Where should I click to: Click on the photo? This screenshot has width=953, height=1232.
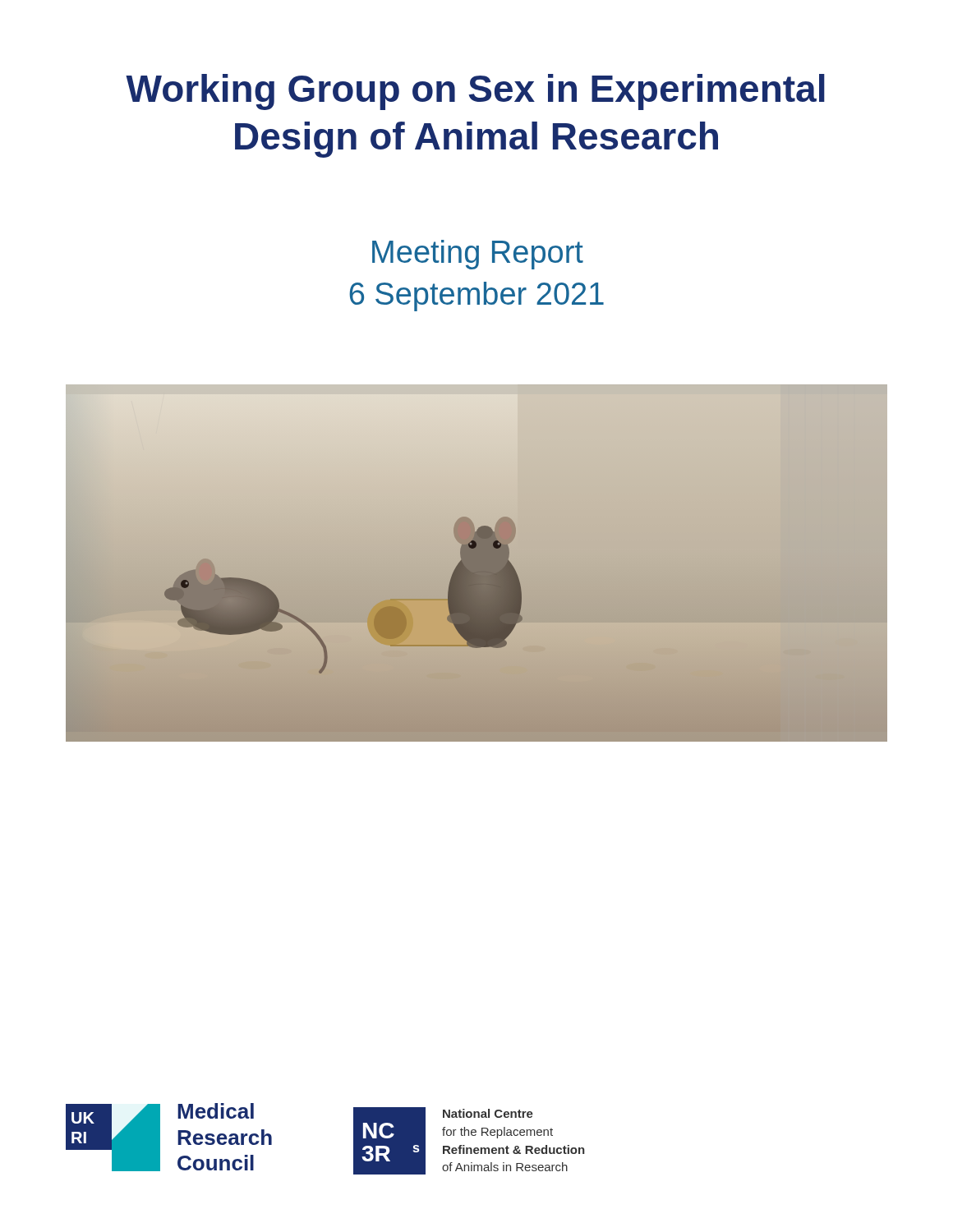pyautogui.click(x=476, y=563)
